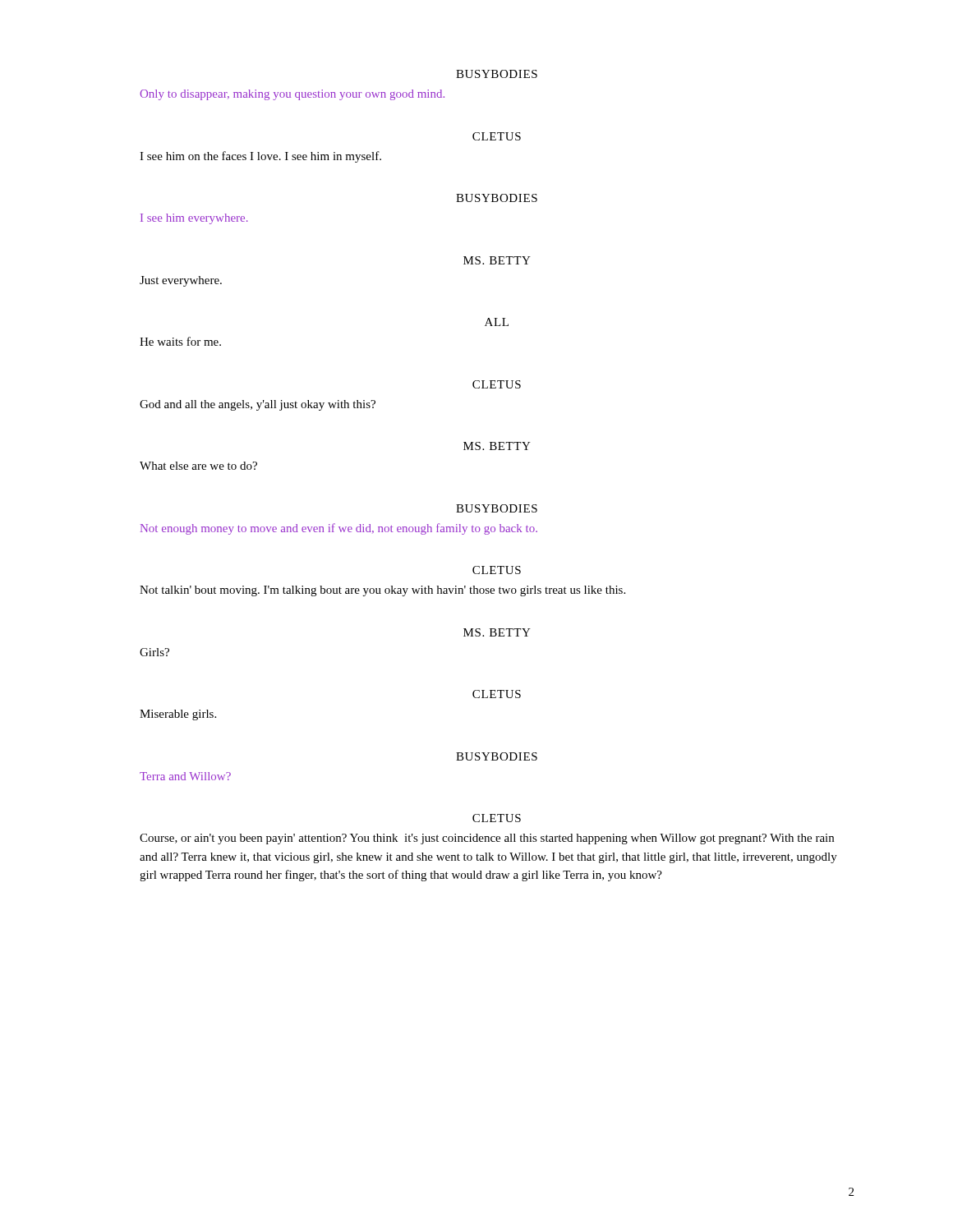Screen dimensions: 1232x953
Task: Find "Terra and Willow?" on this page
Action: [x=185, y=776]
